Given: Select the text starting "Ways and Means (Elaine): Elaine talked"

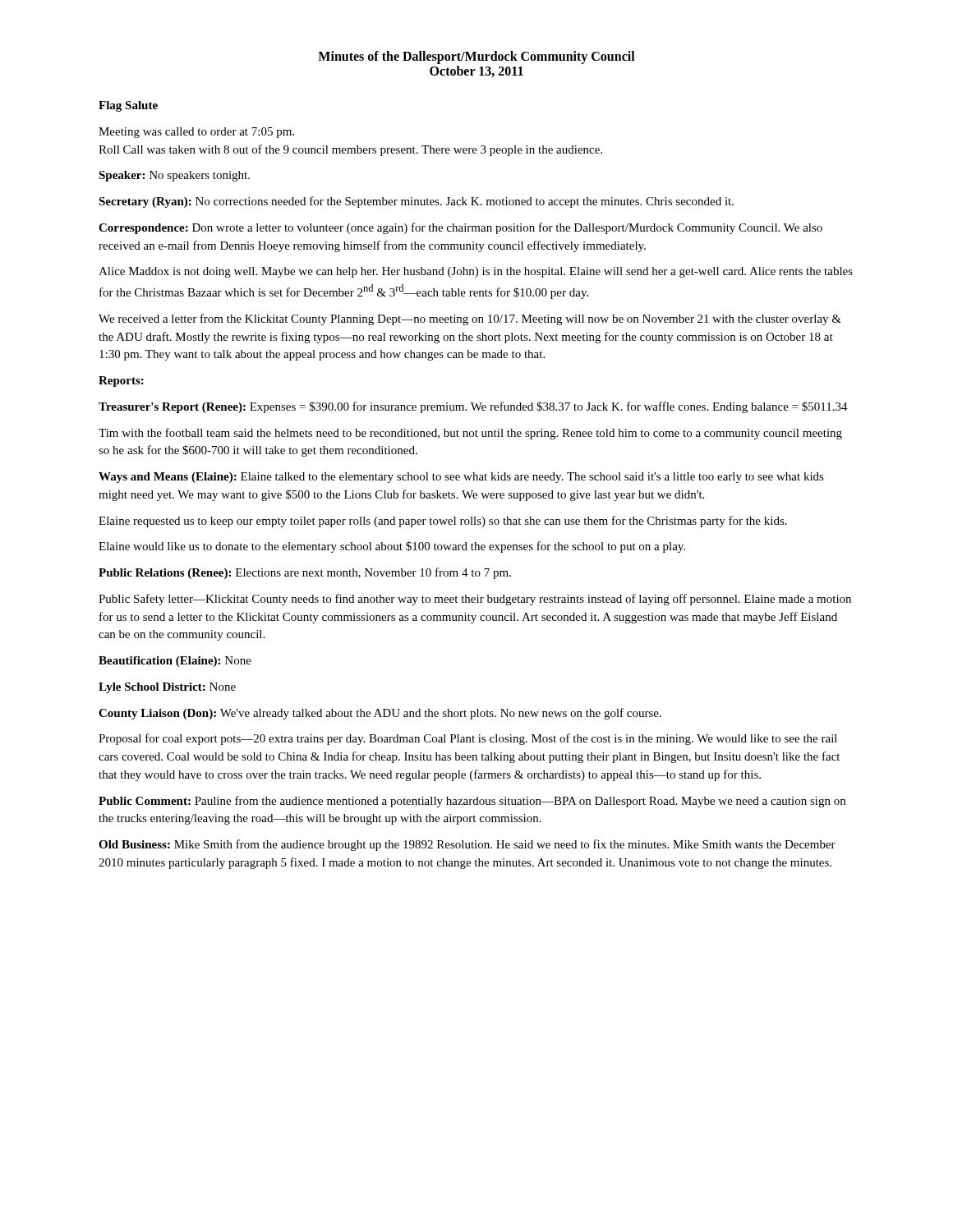Looking at the screenshot, I should point(476,486).
